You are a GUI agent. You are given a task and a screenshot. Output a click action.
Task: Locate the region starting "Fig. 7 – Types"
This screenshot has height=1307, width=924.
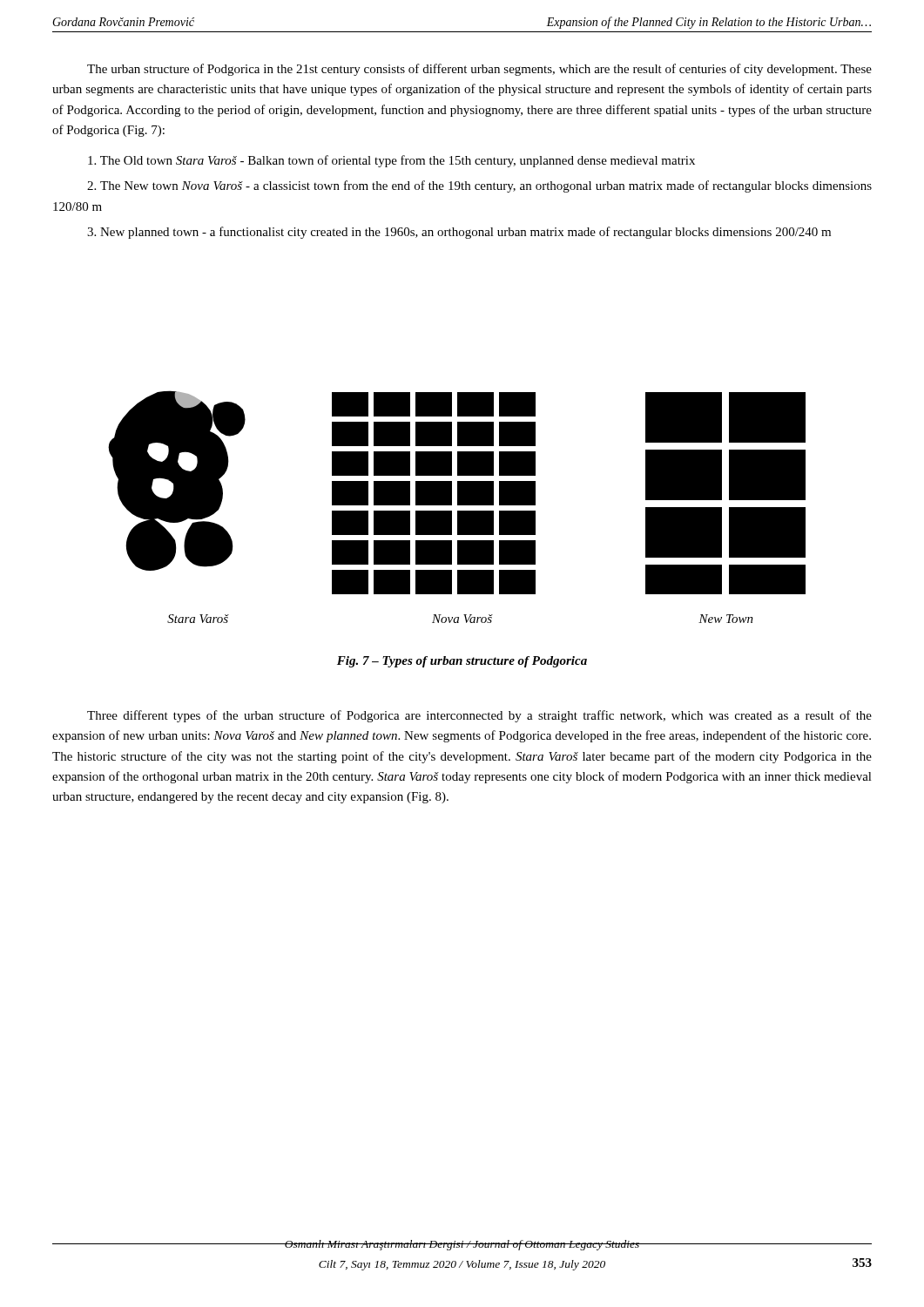[462, 660]
